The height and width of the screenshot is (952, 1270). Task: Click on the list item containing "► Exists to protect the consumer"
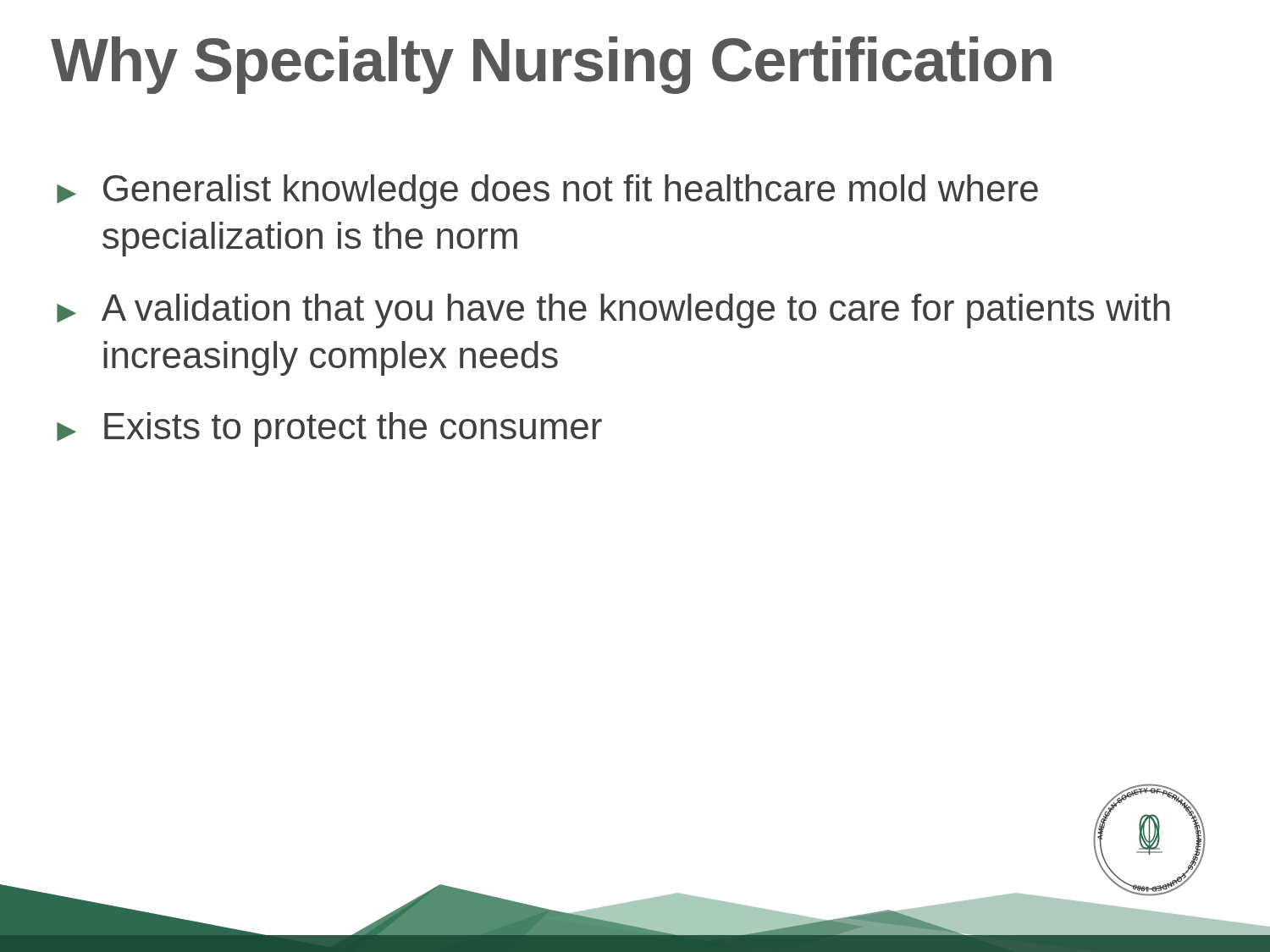pyautogui.click(x=327, y=427)
